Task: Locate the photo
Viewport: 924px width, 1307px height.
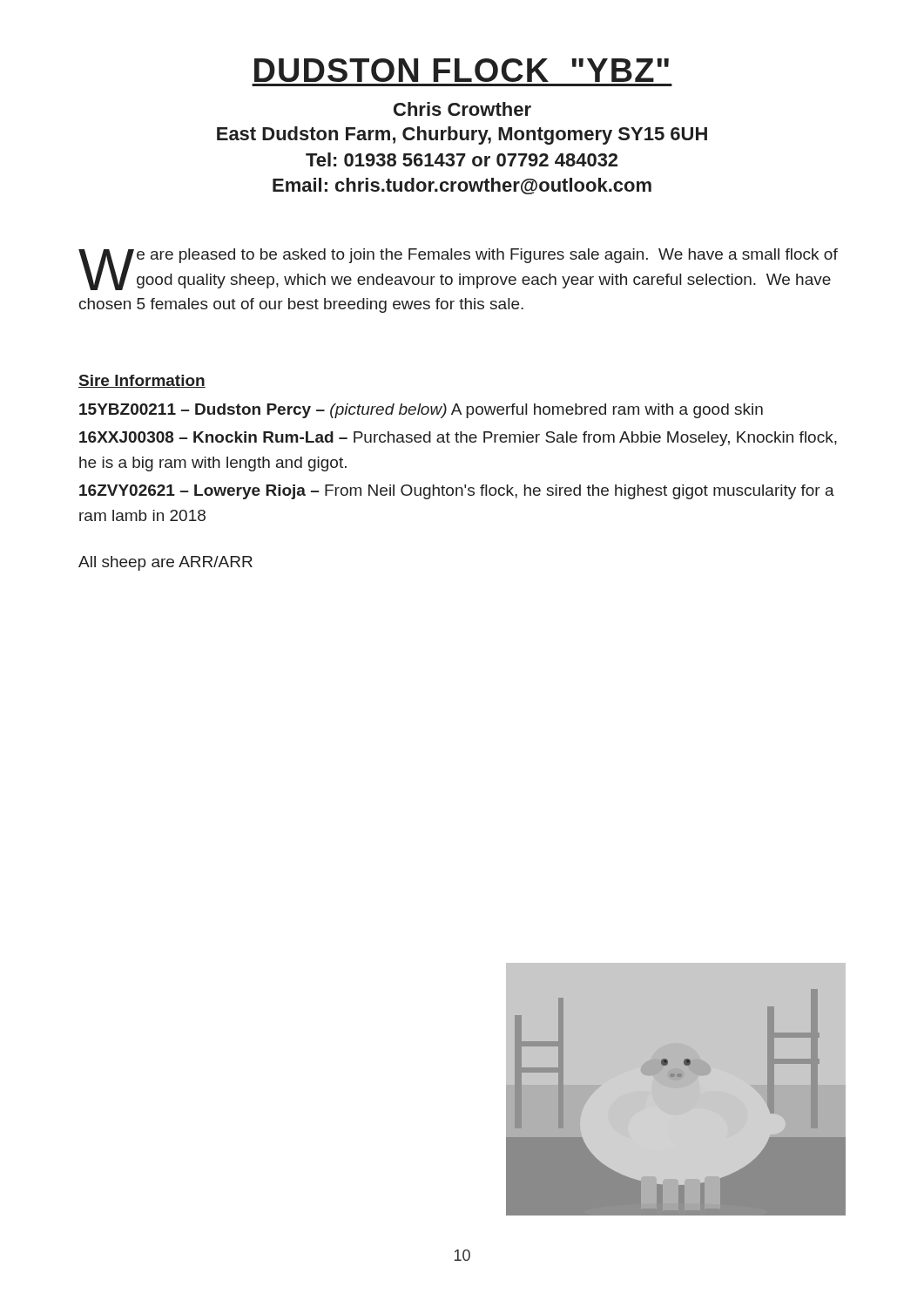Action: [x=676, y=1089]
